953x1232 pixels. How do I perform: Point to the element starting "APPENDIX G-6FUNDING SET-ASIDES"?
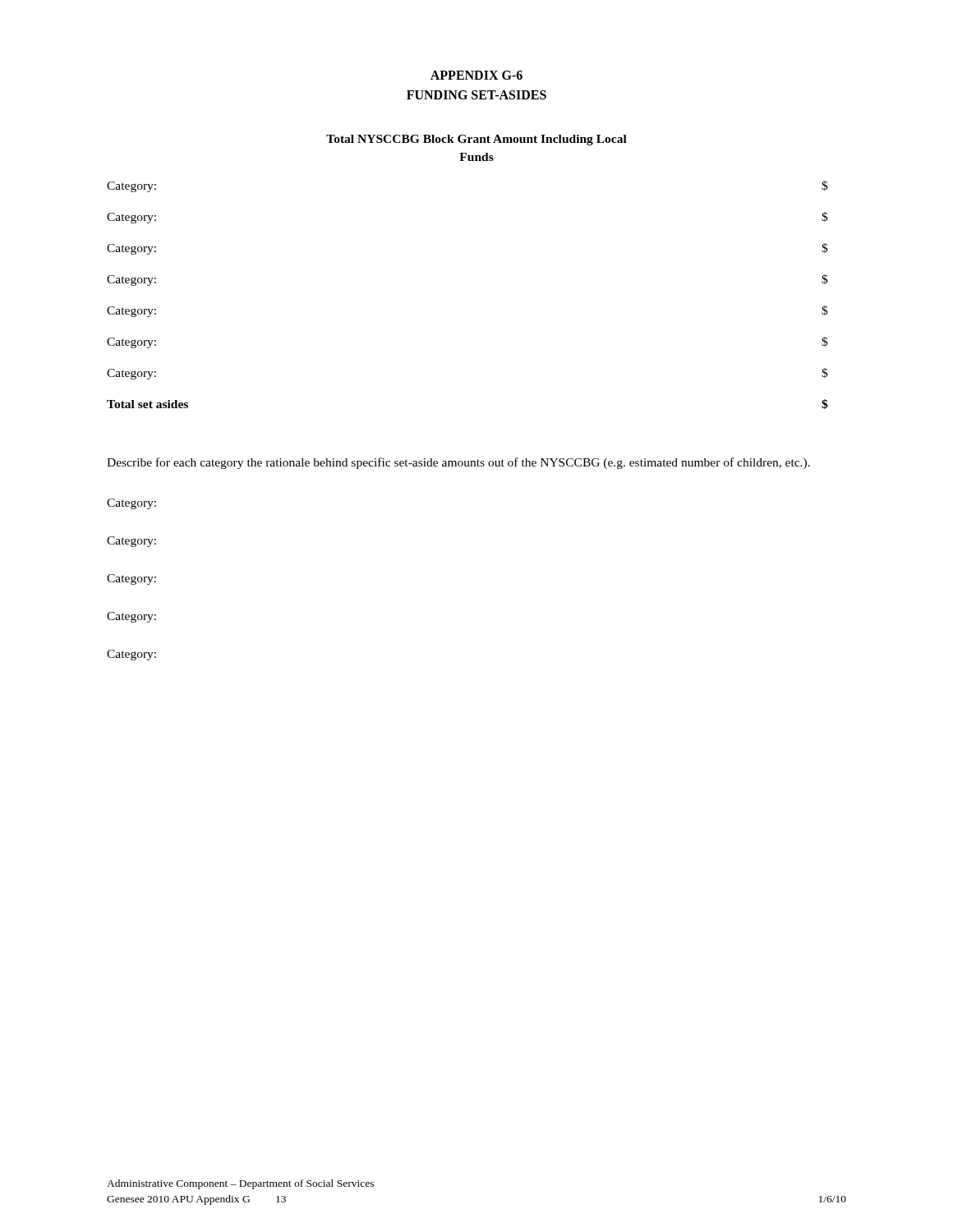tap(476, 85)
